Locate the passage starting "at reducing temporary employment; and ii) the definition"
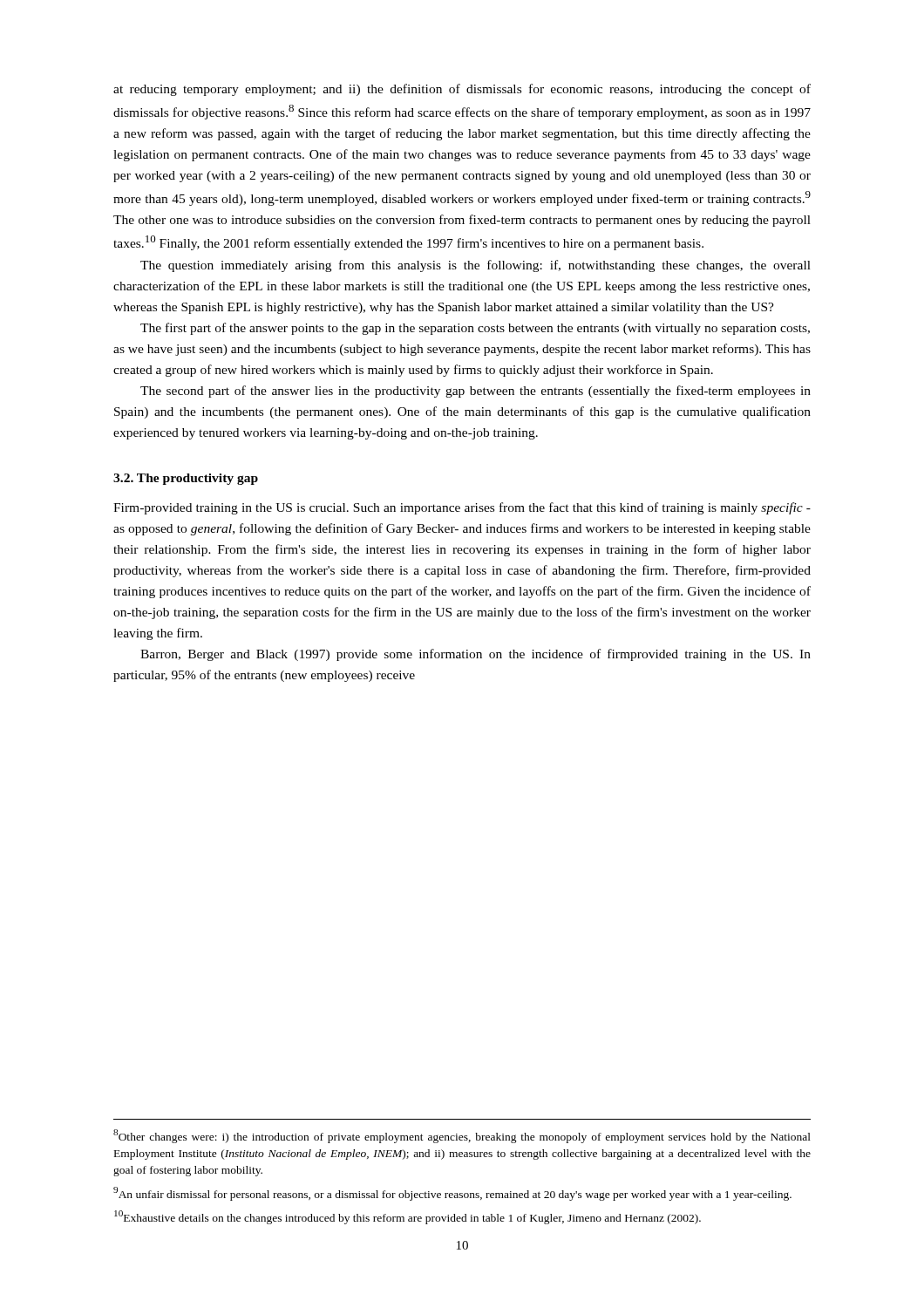 pos(462,166)
